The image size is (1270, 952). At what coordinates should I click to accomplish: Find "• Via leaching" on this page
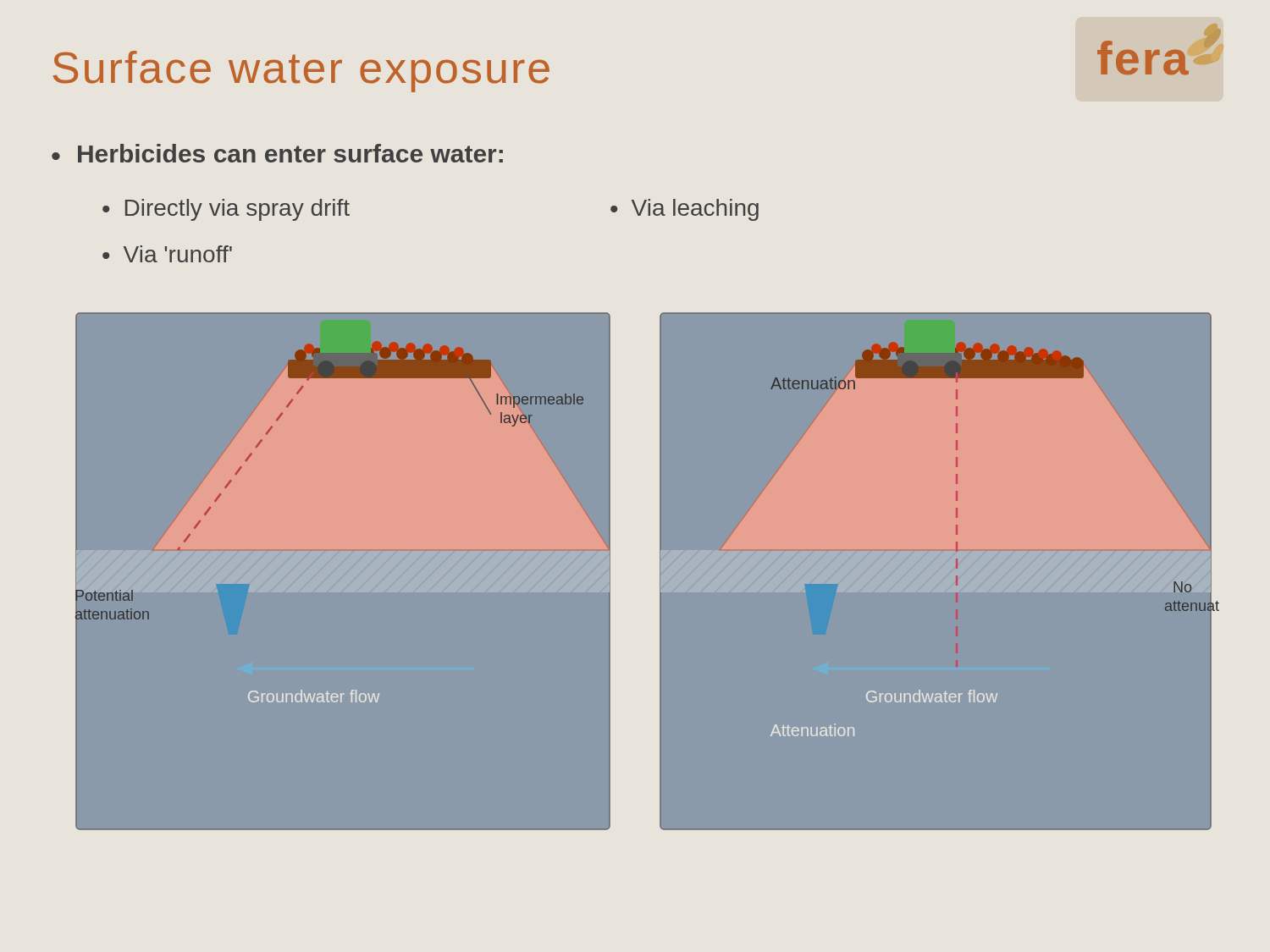[685, 209]
